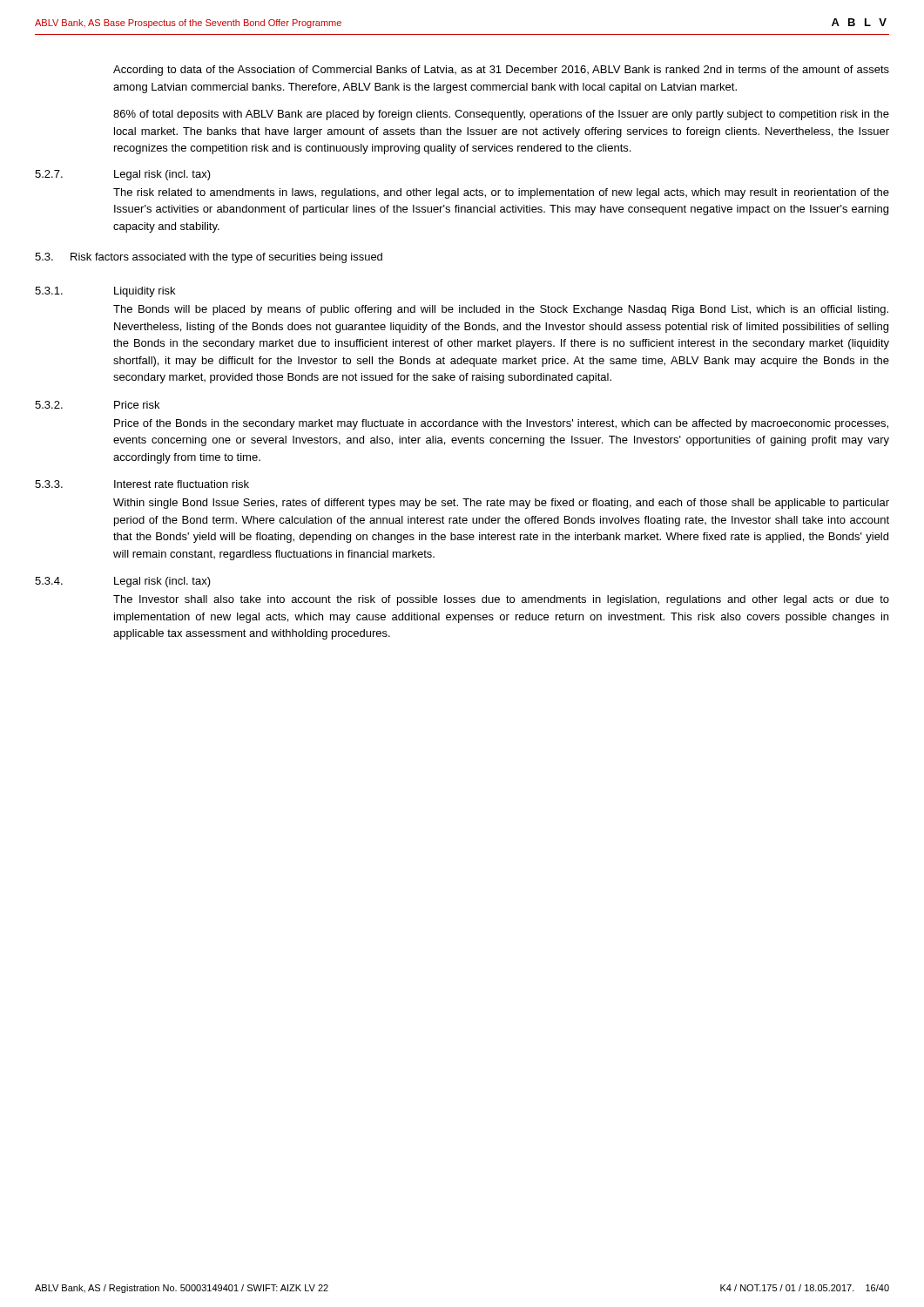Find the block on this page that starts "Within single Bond Issue Series,"
The width and height of the screenshot is (924, 1307).
pyautogui.click(x=501, y=528)
